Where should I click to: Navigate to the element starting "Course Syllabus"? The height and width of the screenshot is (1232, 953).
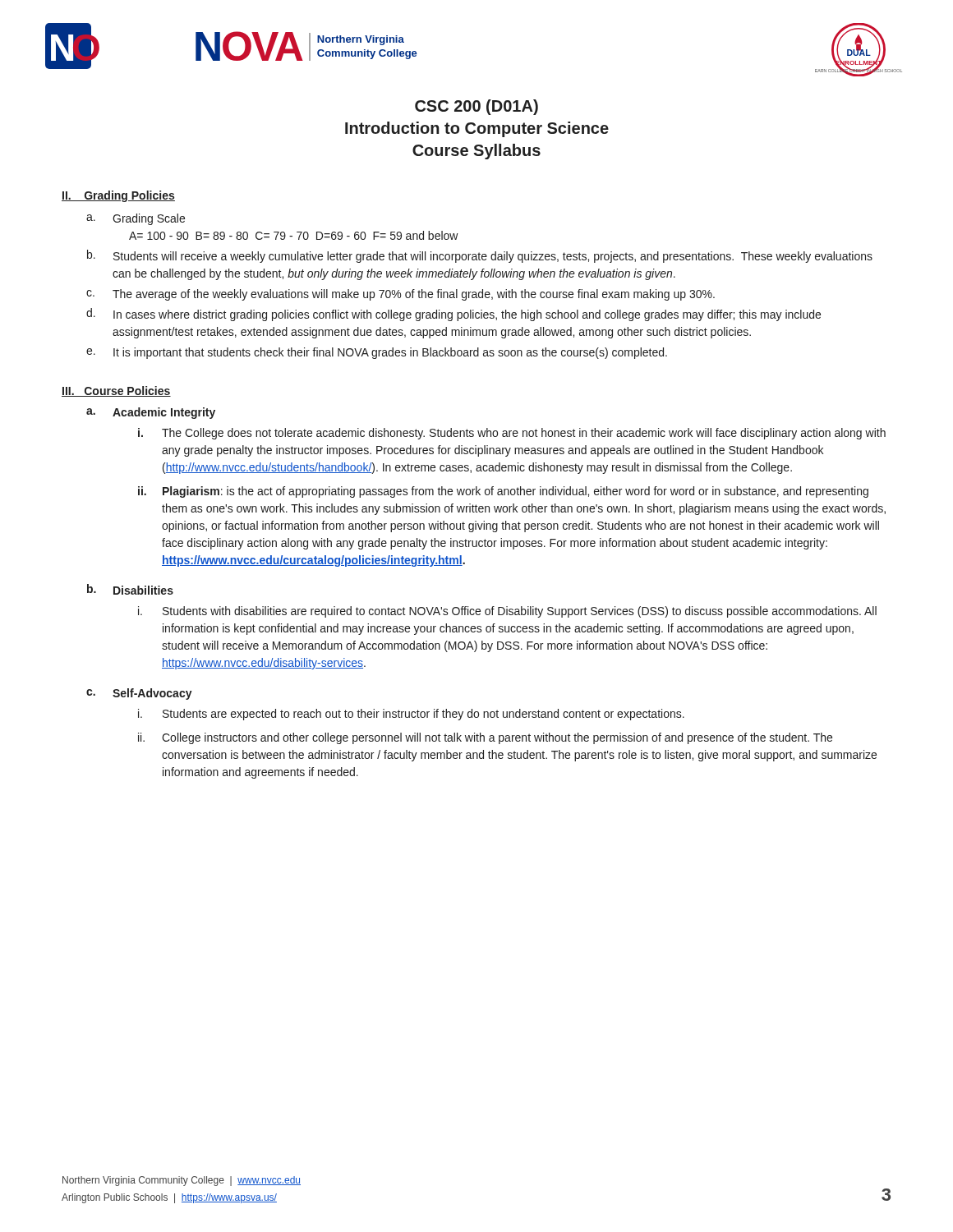pos(476,150)
